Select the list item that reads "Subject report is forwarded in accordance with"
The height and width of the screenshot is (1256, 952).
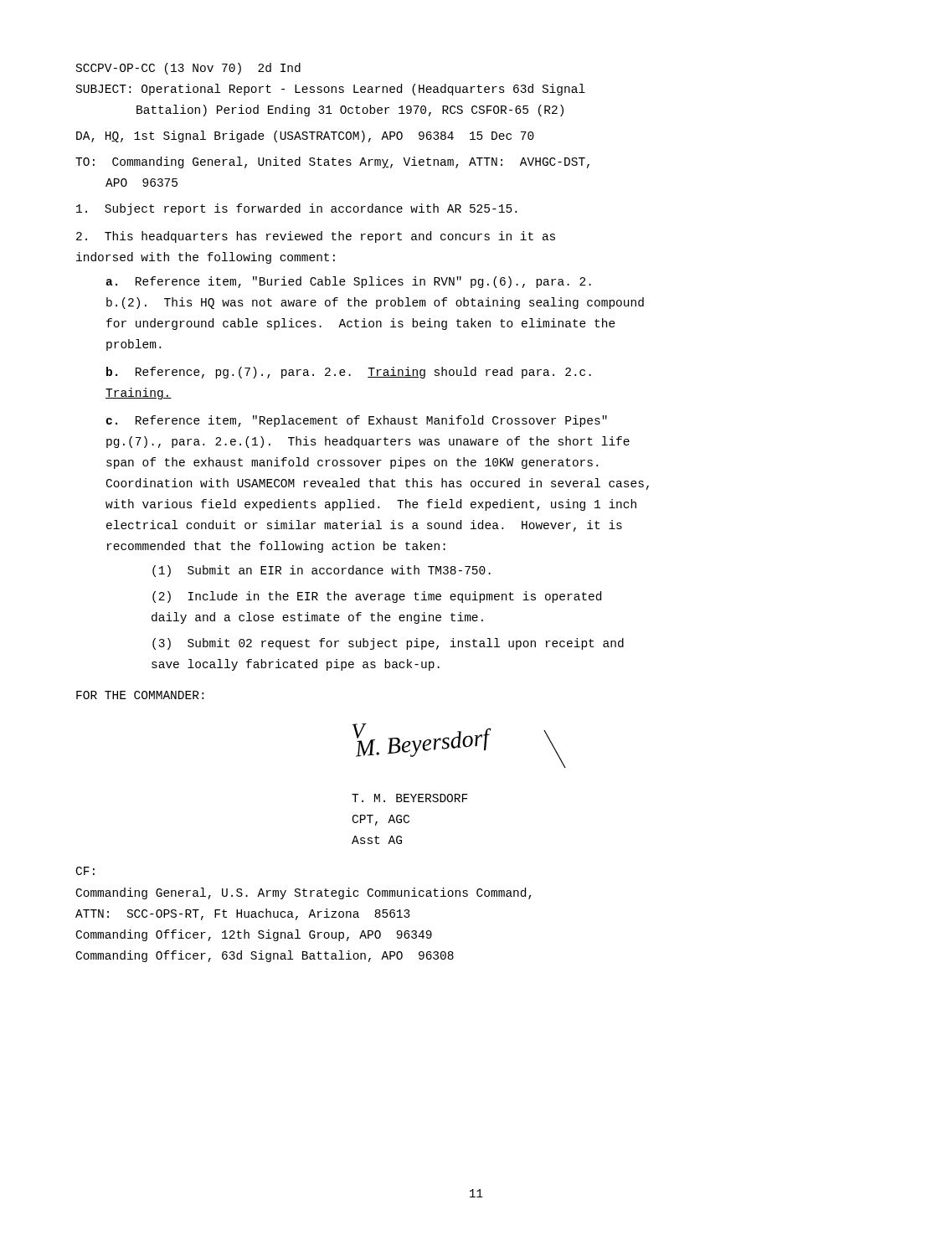pyautogui.click(x=480, y=210)
